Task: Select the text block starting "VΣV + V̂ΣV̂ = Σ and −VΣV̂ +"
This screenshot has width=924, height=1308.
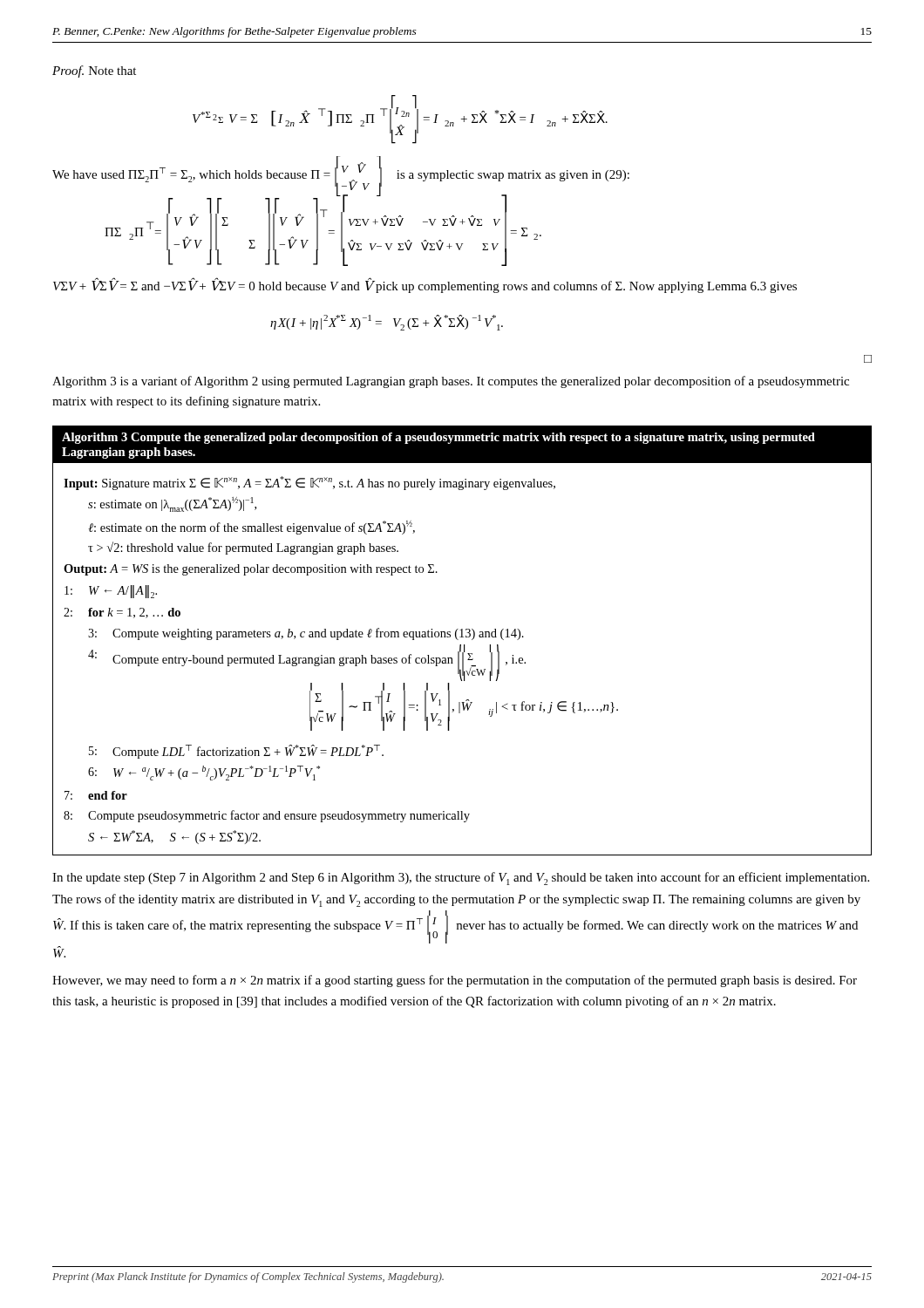Action: pyautogui.click(x=425, y=286)
